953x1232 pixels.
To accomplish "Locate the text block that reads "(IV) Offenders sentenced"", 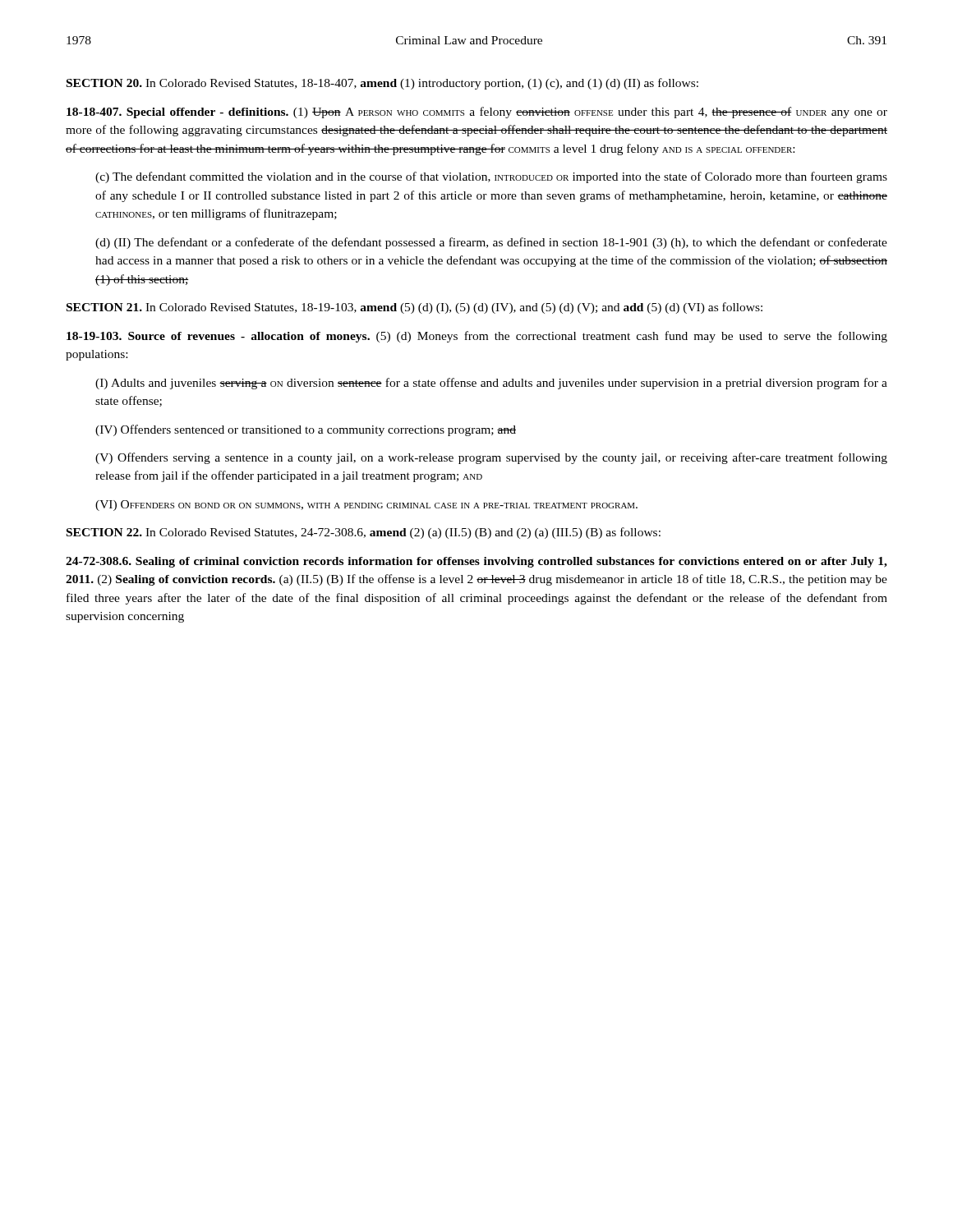I will point(306,429).
